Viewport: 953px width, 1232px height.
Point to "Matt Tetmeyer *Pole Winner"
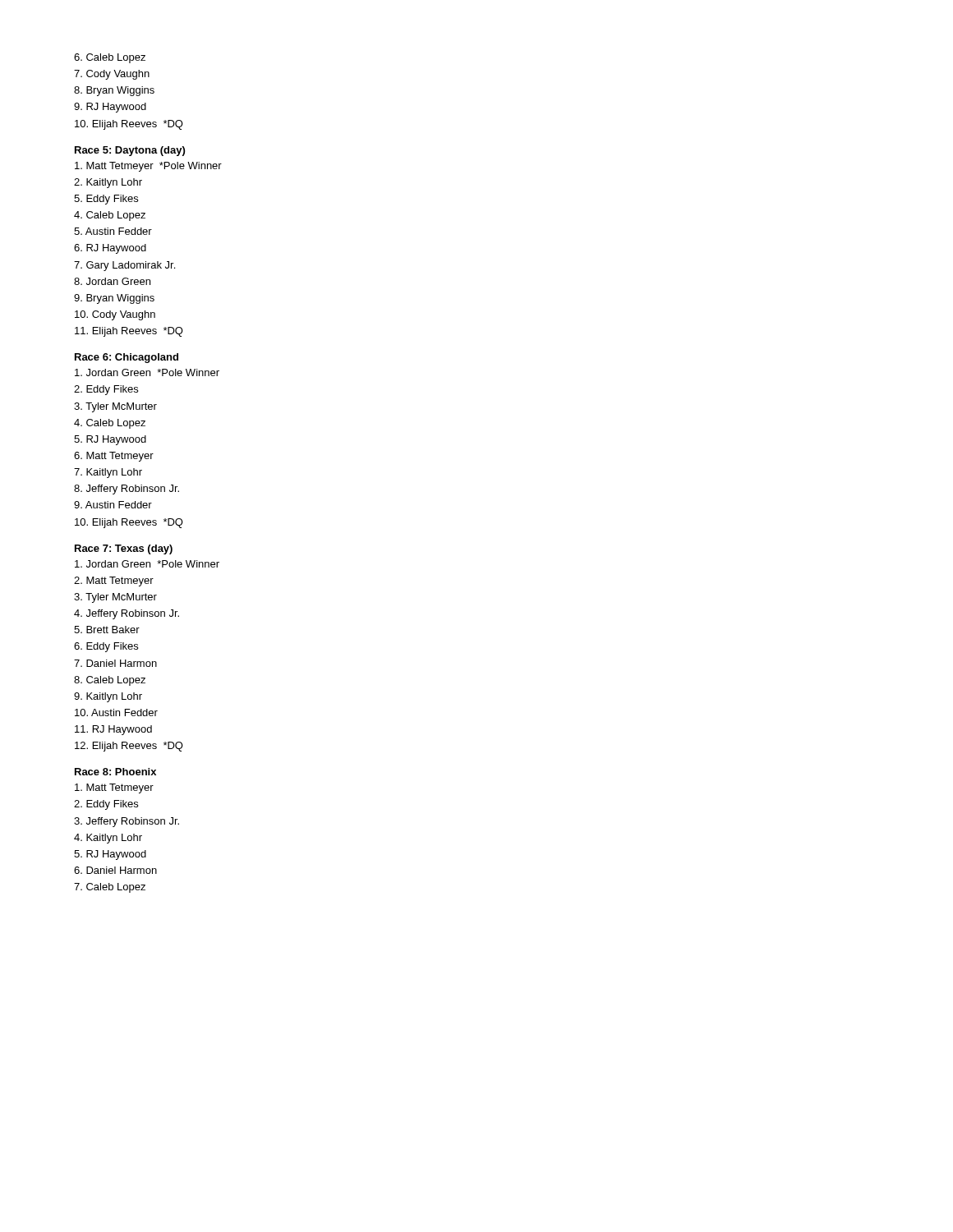148,165
